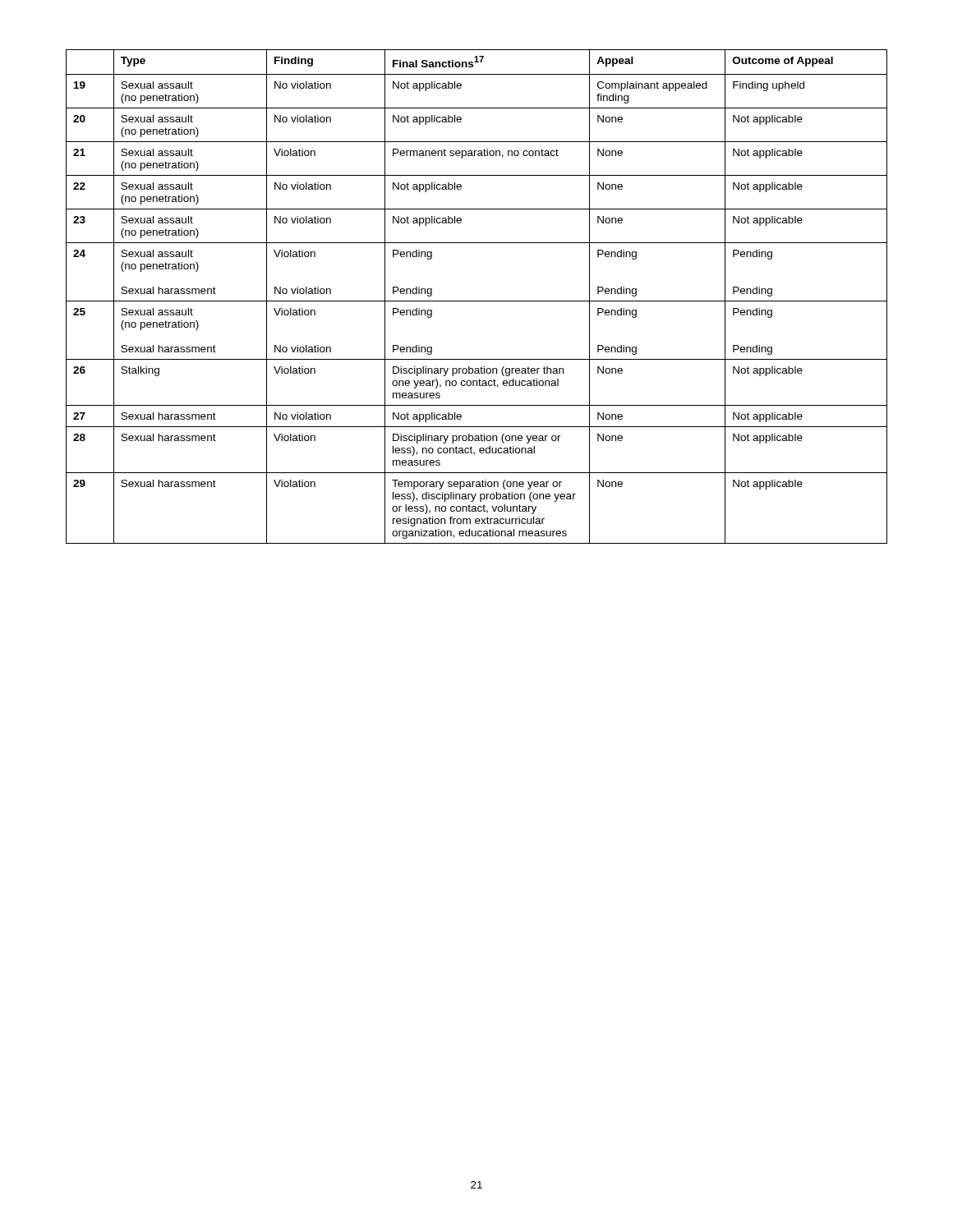Image resolution: width=953 pixels, height=1232 pixels.
Task: Locate the table with the text "Pending Pending"
Action: point(476,296)
